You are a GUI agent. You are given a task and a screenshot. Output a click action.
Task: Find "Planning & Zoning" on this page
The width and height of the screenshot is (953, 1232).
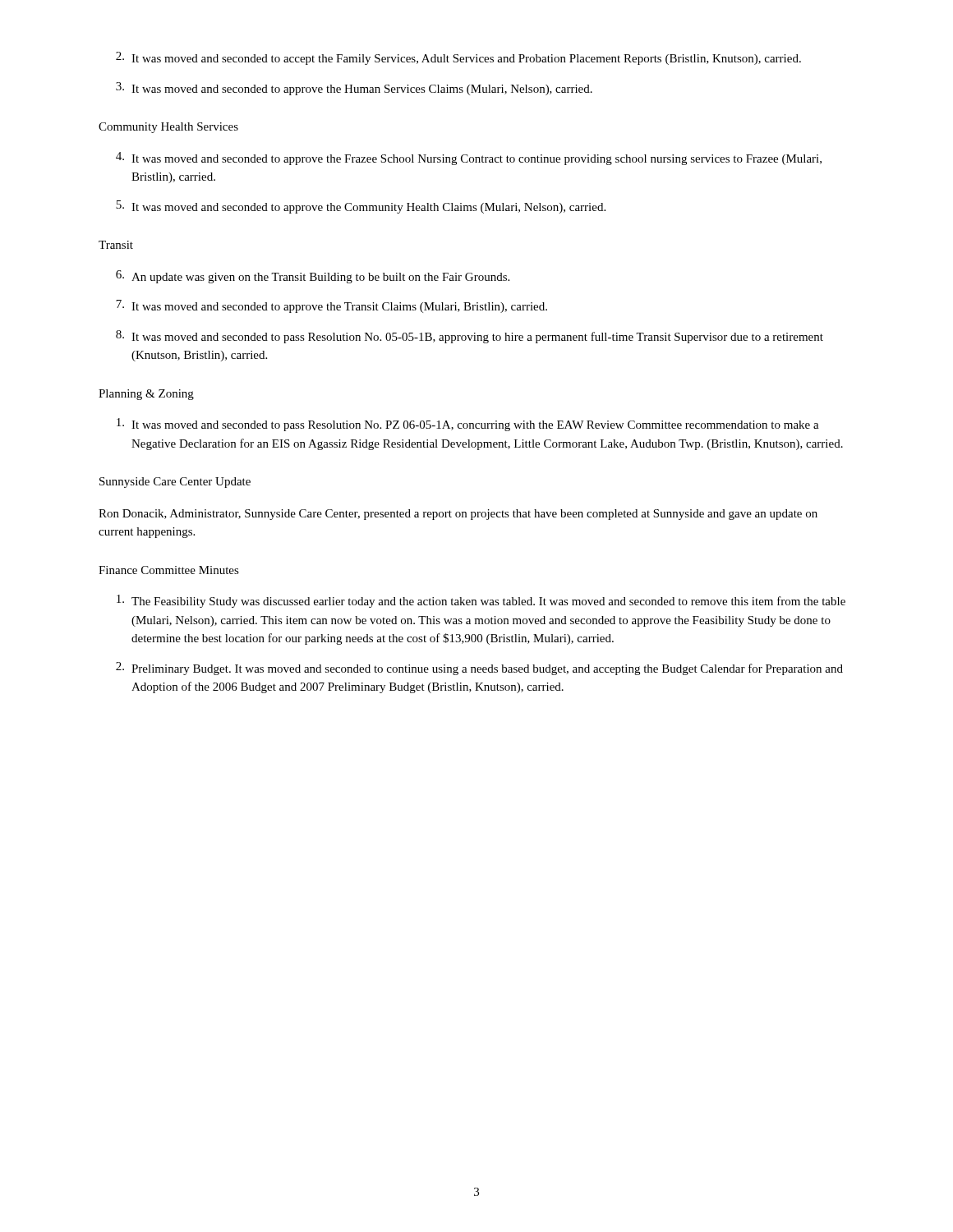(x=146, y=395)
